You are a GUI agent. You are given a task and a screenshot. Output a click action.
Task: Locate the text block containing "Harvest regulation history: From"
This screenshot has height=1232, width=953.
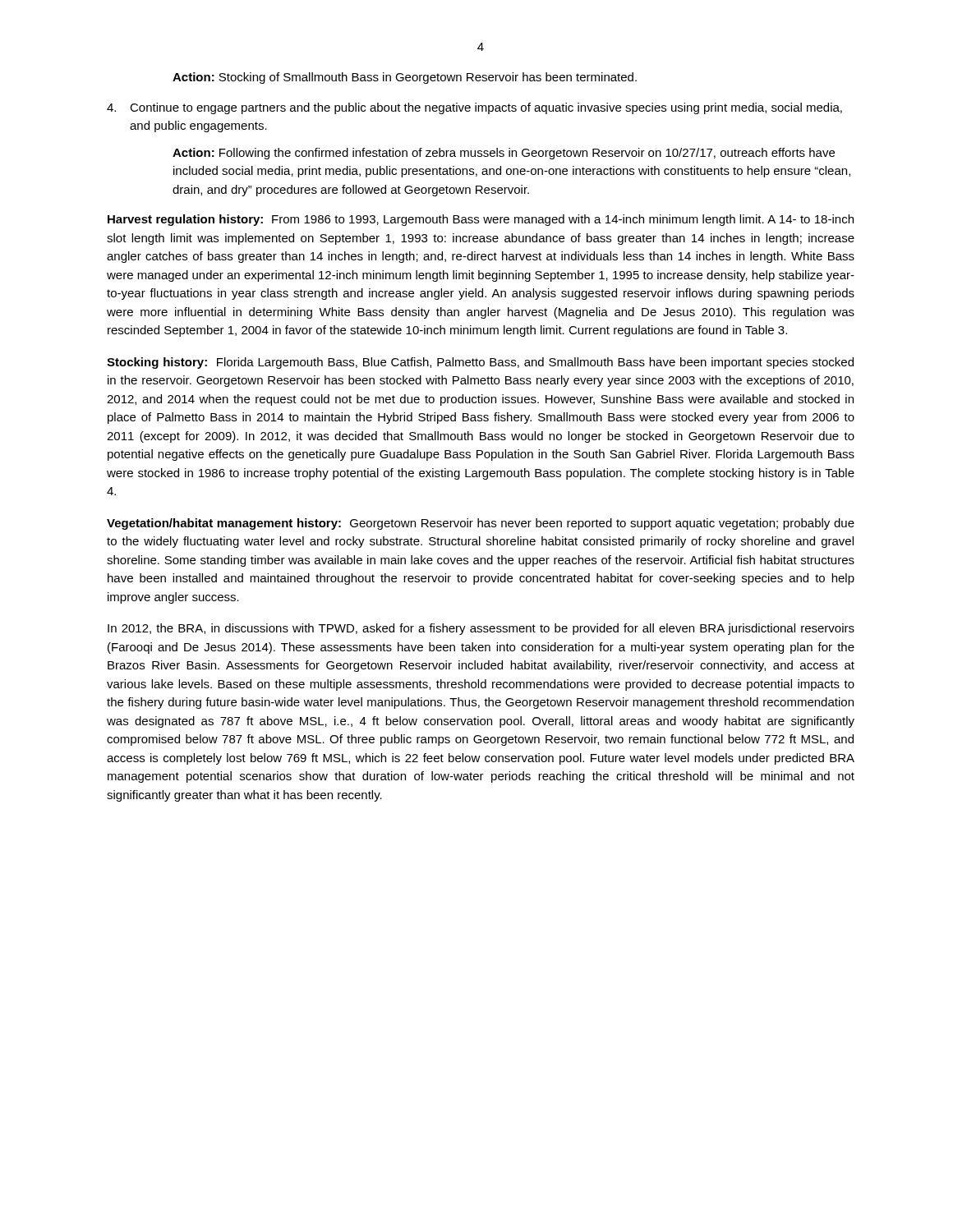pyautogui.click(x=481, y=274)
